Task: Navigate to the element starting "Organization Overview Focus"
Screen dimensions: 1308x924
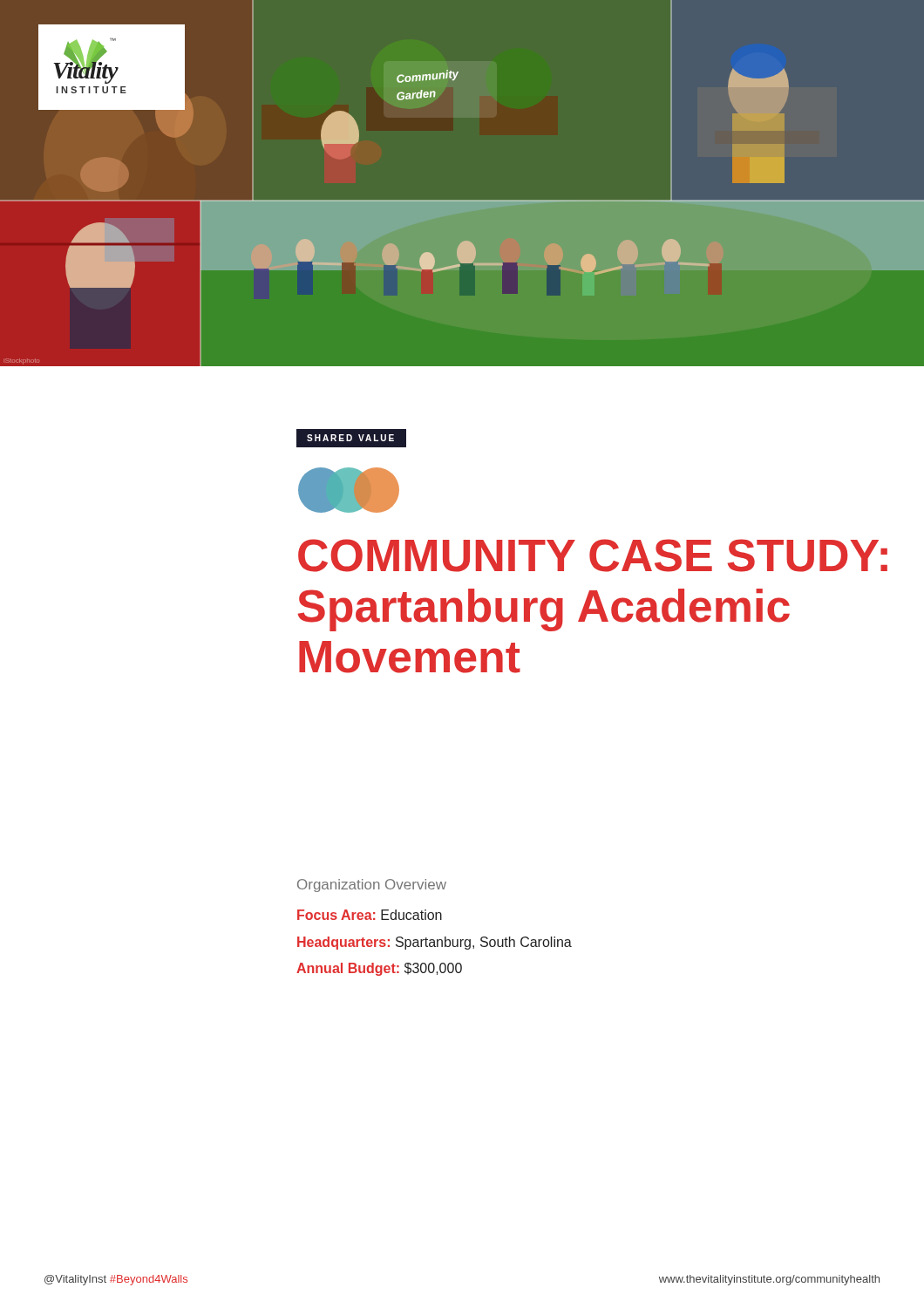Action: click(514, 928)
